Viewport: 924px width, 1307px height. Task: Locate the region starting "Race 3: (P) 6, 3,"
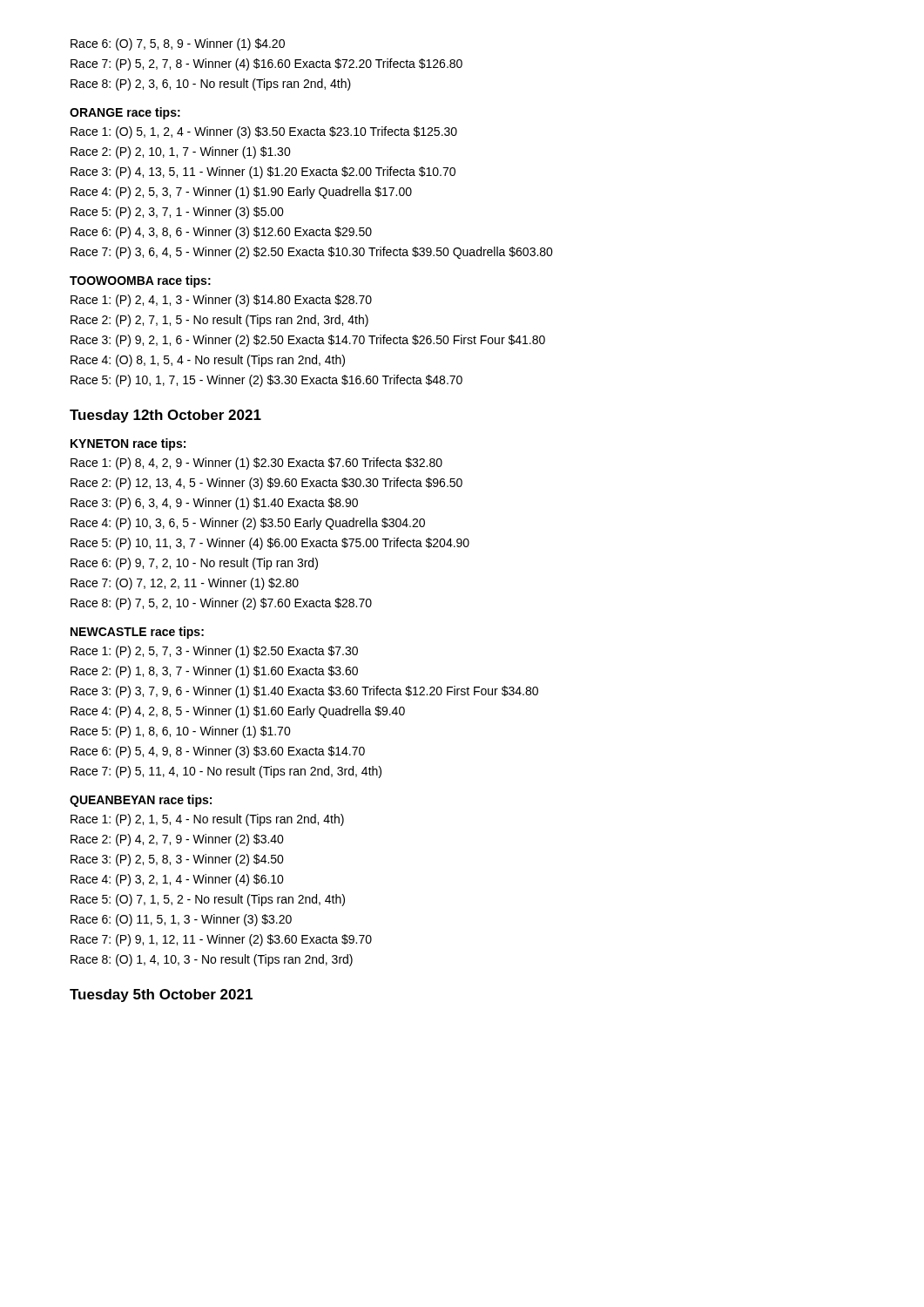tap(214, 503)
